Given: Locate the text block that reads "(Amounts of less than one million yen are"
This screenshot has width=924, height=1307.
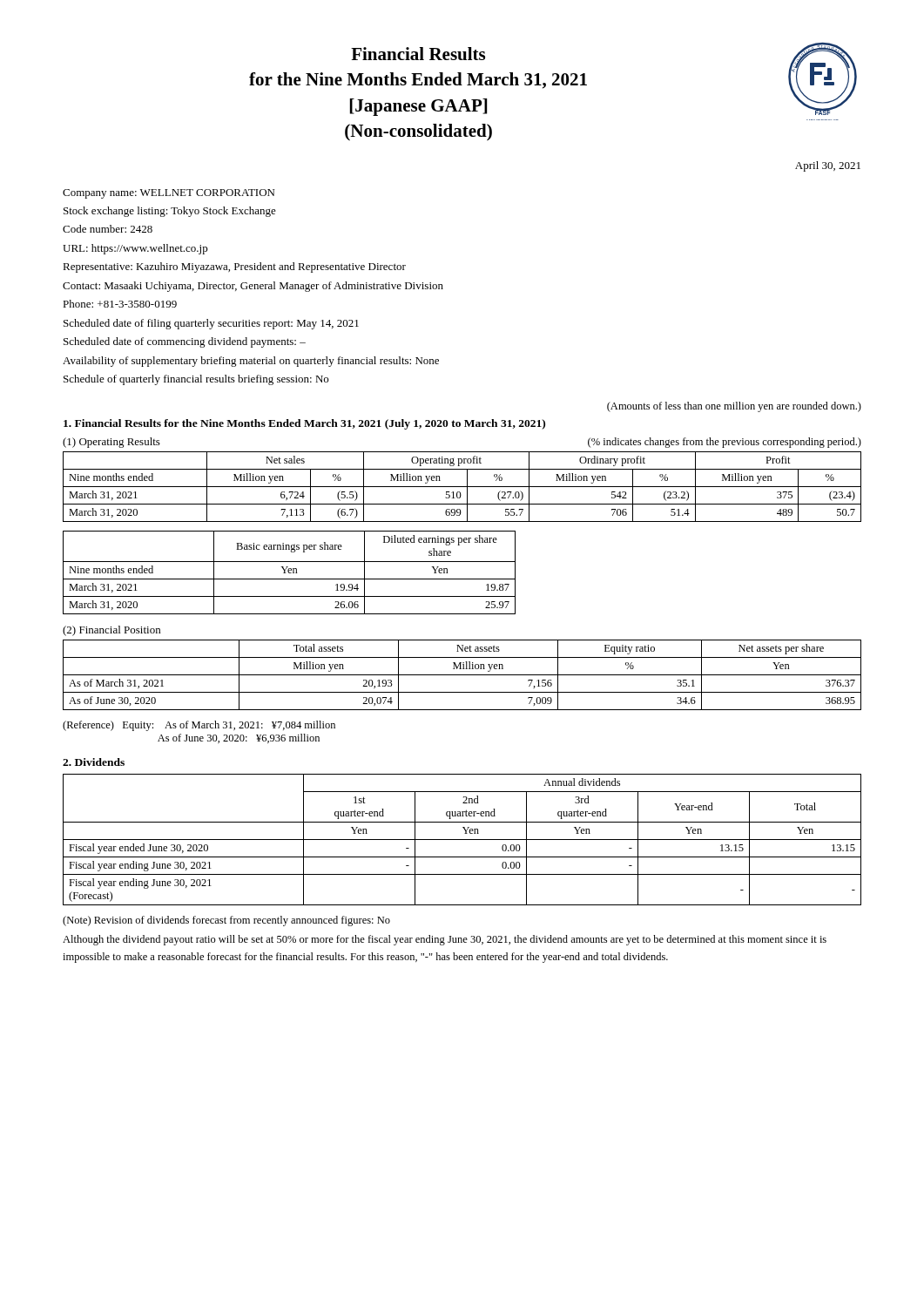Looking at the screenshot, I should [x=734, y=406].
